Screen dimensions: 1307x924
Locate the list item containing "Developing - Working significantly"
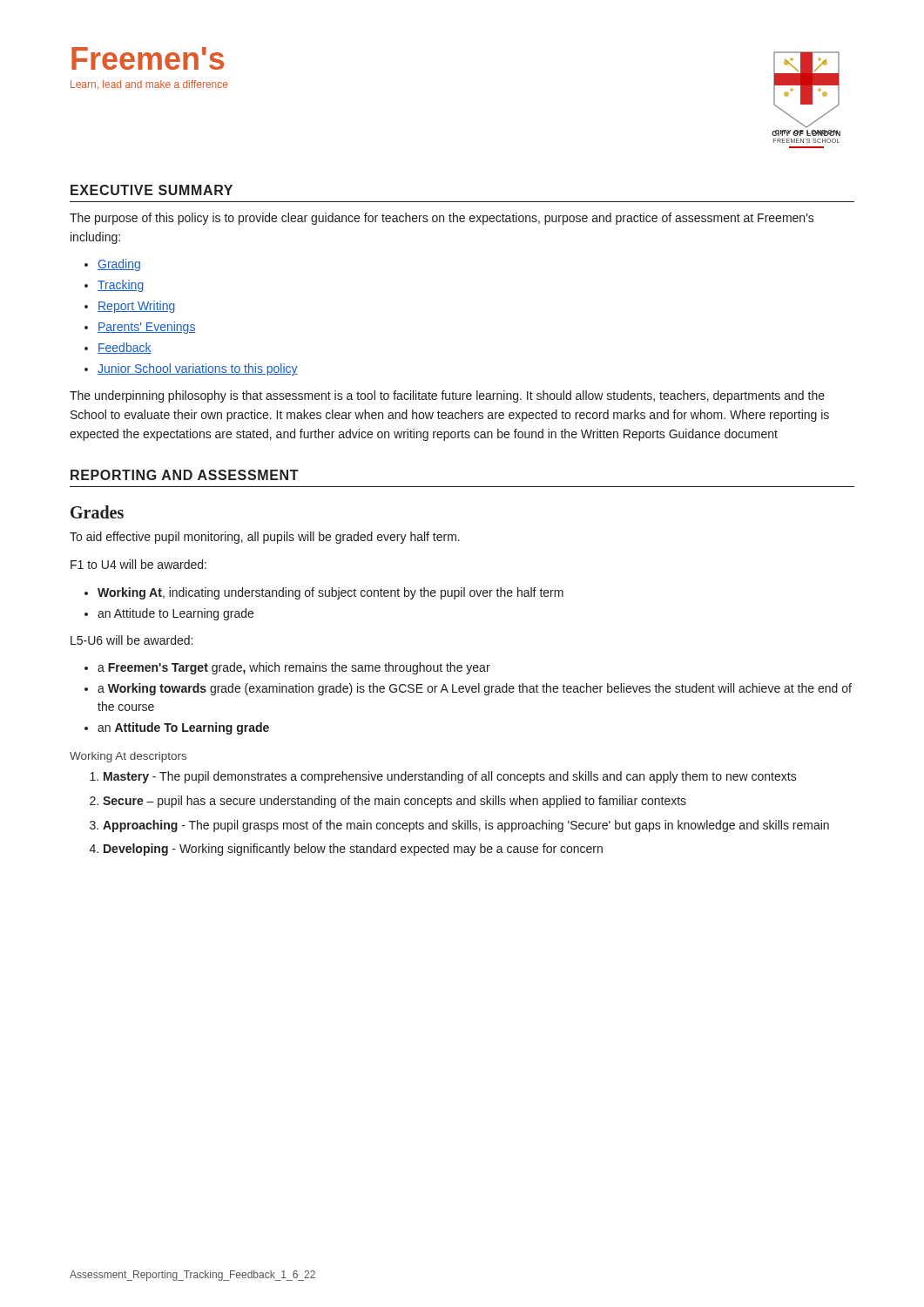353,849
